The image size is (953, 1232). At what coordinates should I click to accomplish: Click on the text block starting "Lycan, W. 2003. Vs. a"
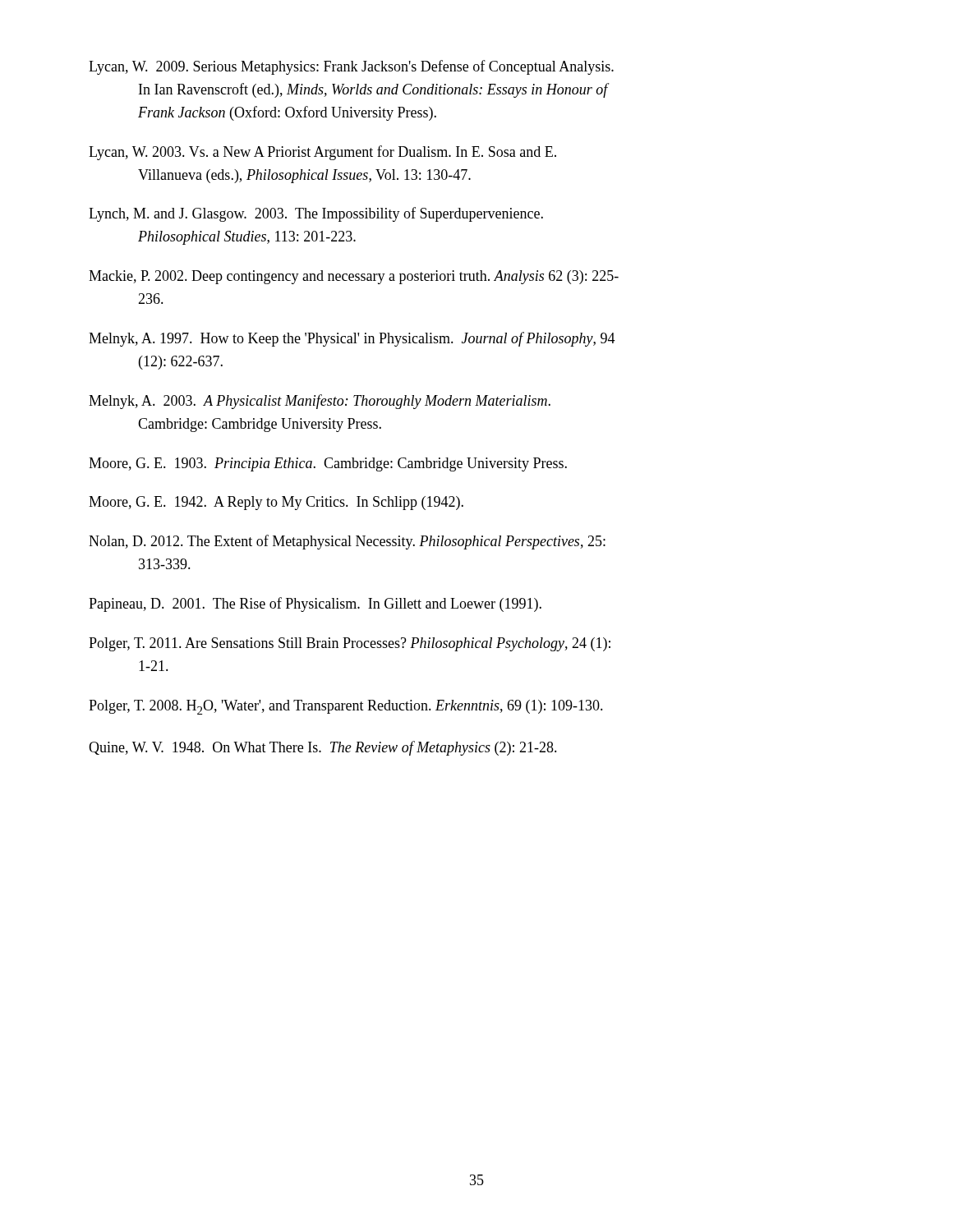(323, 163)
